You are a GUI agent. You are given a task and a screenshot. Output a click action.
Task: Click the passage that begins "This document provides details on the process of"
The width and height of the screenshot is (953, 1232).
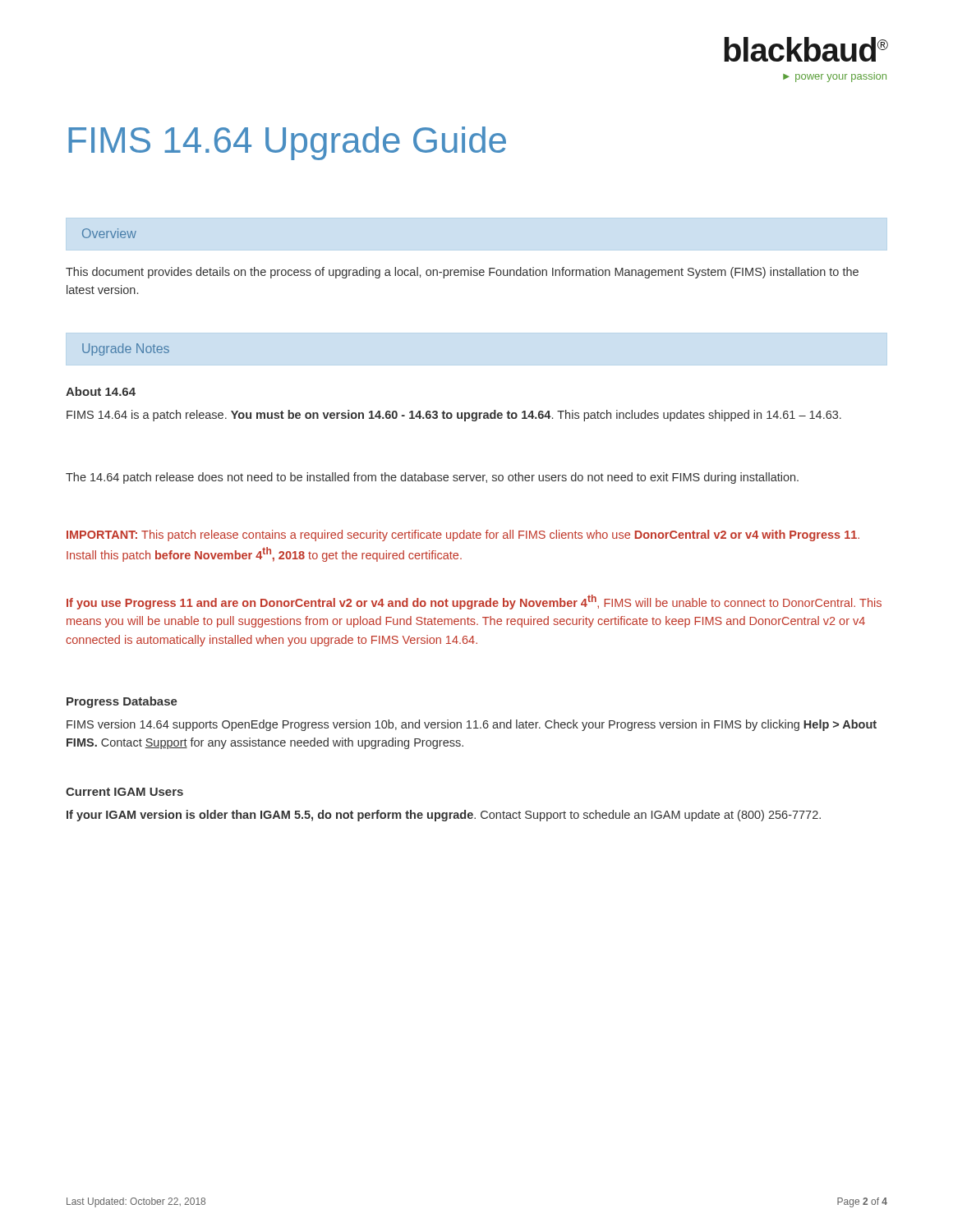click(x=476, y=281)
